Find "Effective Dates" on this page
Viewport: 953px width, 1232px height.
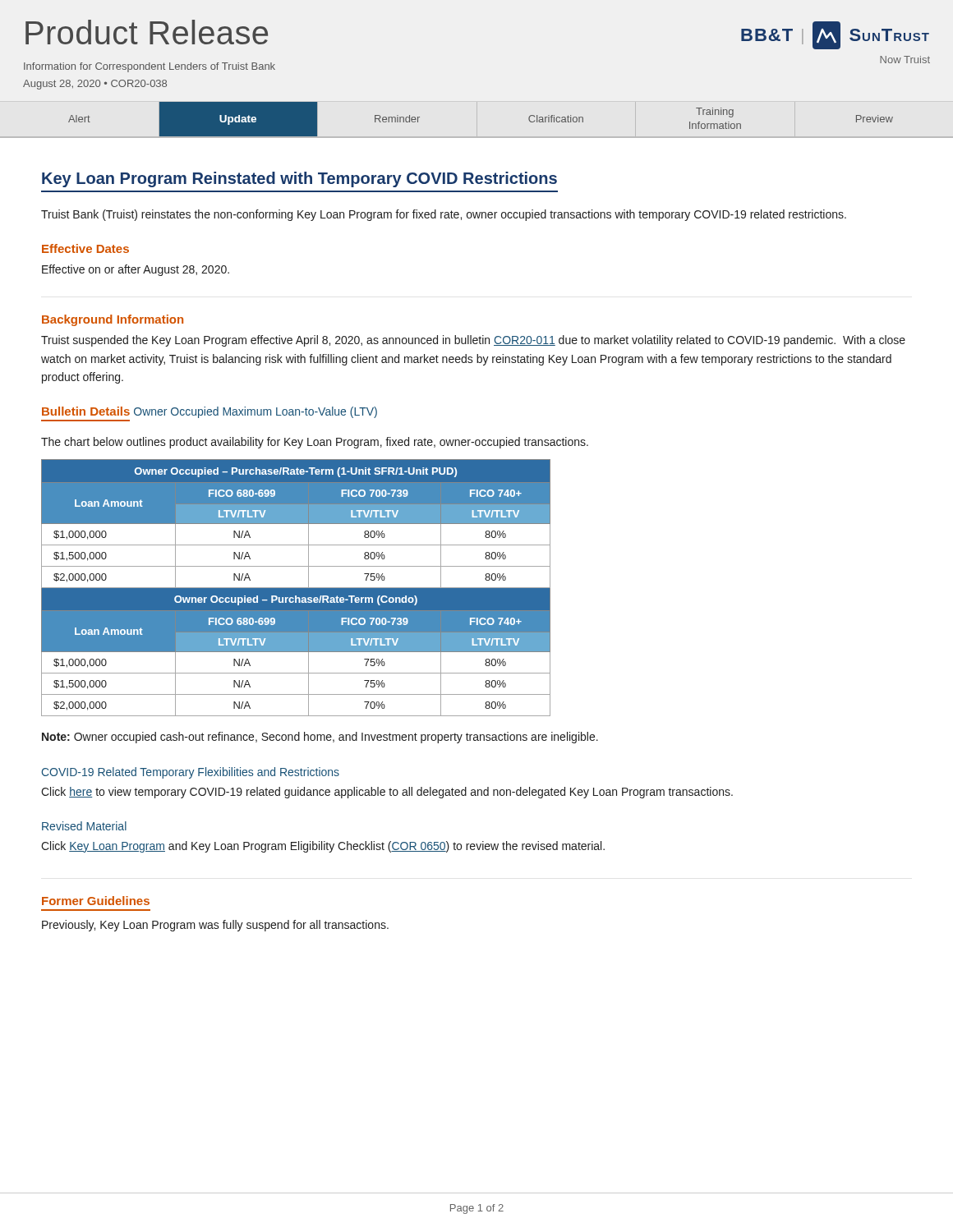85,248
